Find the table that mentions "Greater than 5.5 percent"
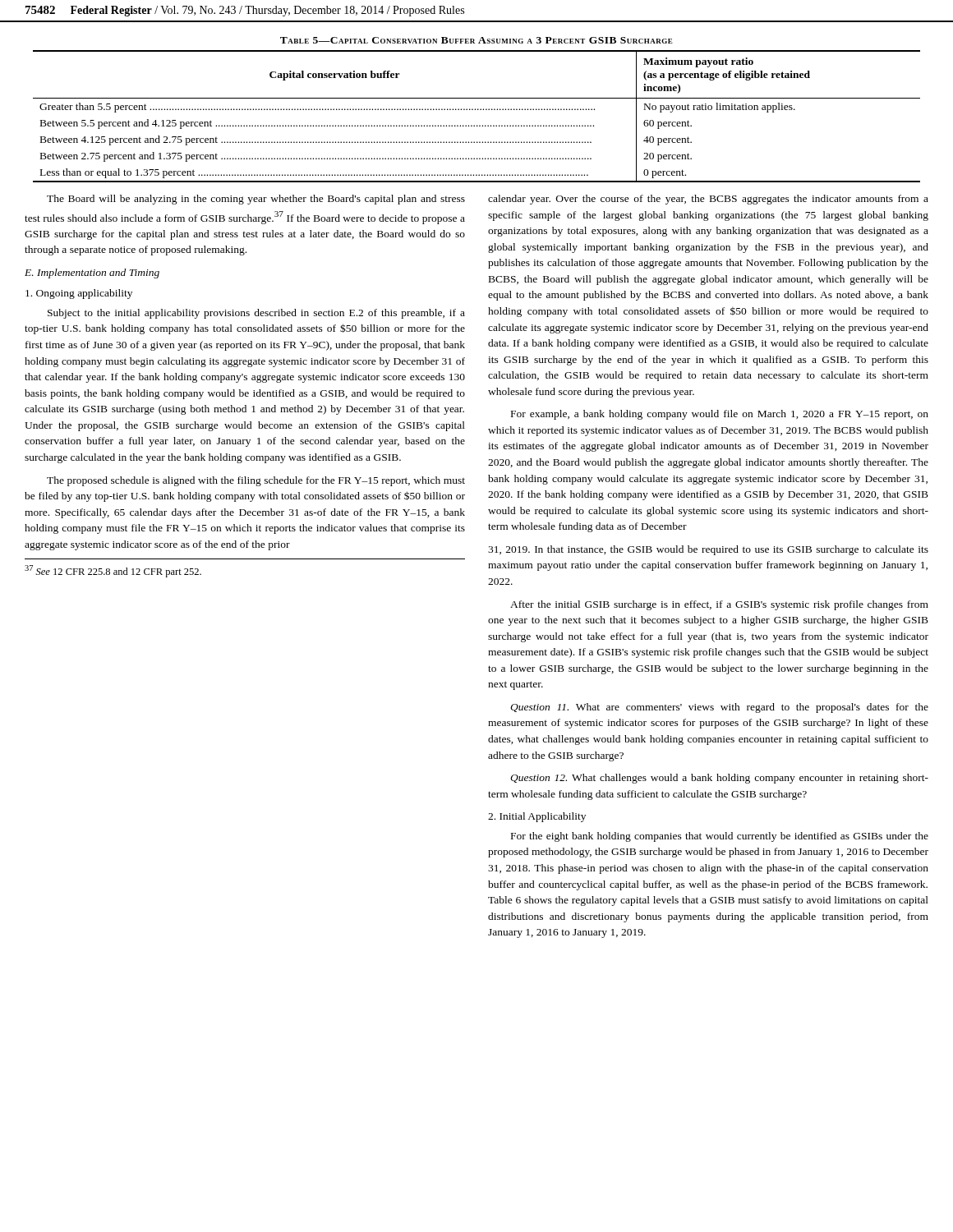This screenshot has height=1232, width=953. tap(476, 116)
